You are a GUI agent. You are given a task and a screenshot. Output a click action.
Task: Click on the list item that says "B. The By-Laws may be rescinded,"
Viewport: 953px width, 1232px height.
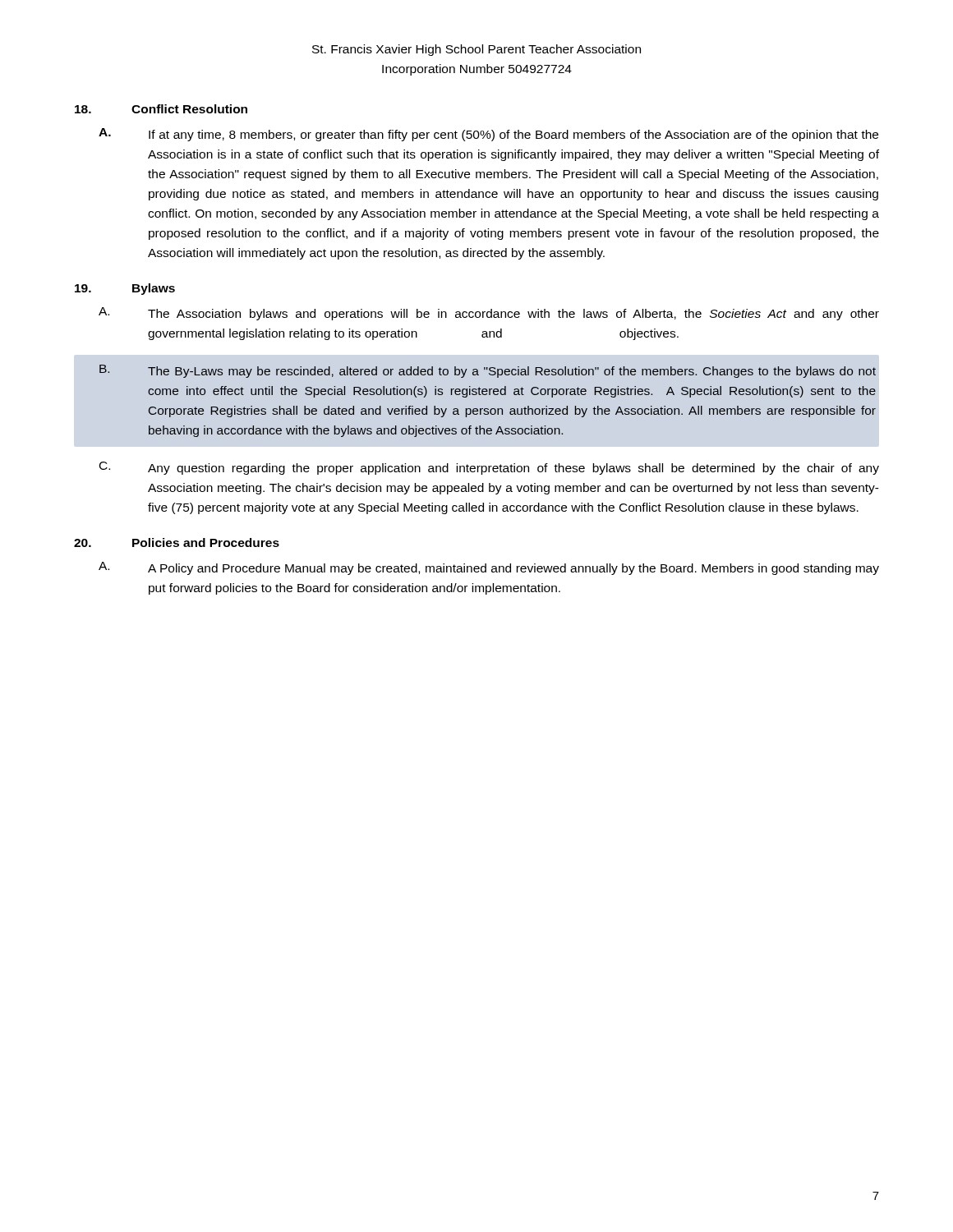point(475,401)
